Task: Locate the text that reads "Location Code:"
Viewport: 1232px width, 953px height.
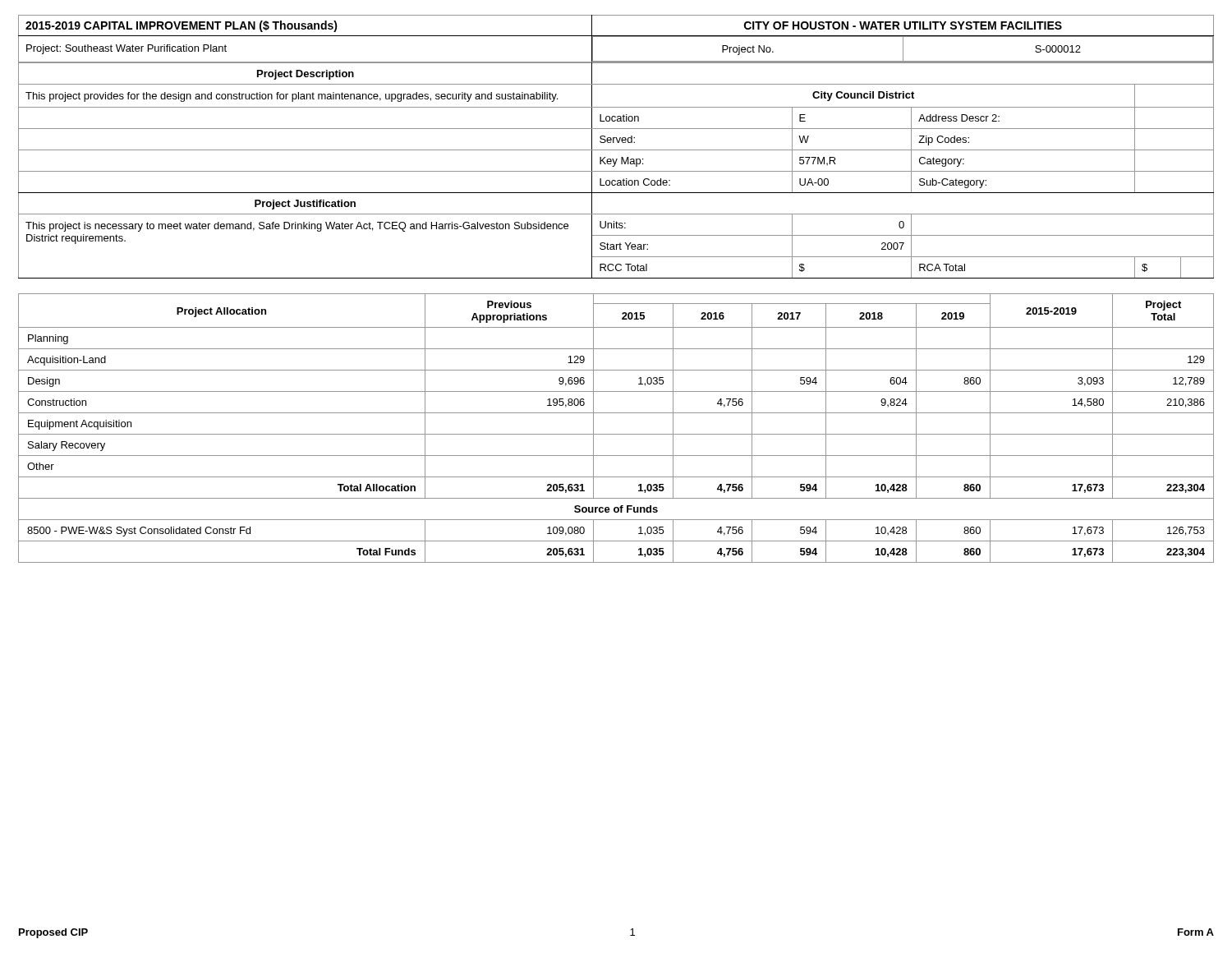Action: point(635,182)
